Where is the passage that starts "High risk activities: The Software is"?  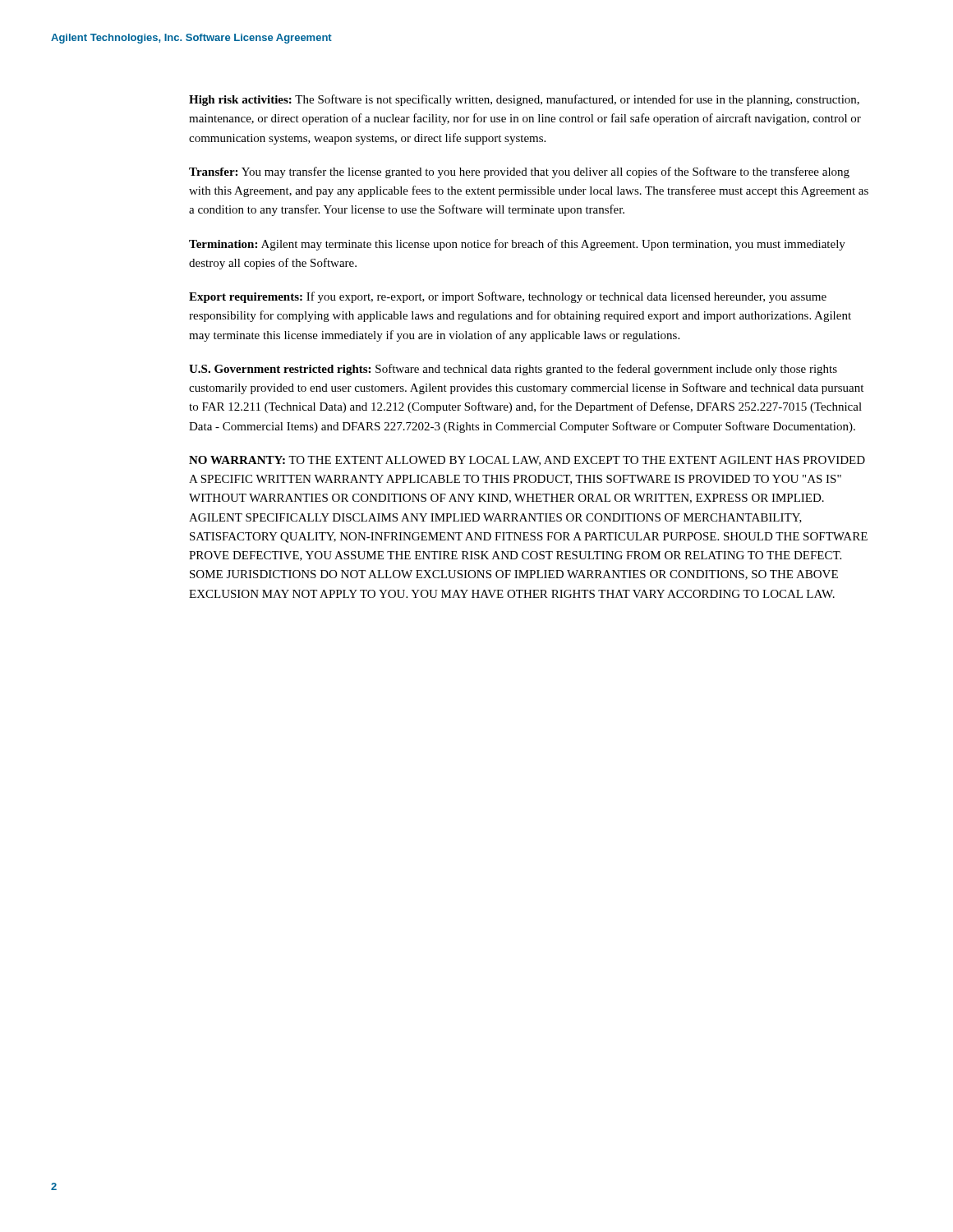click(525, 118)
